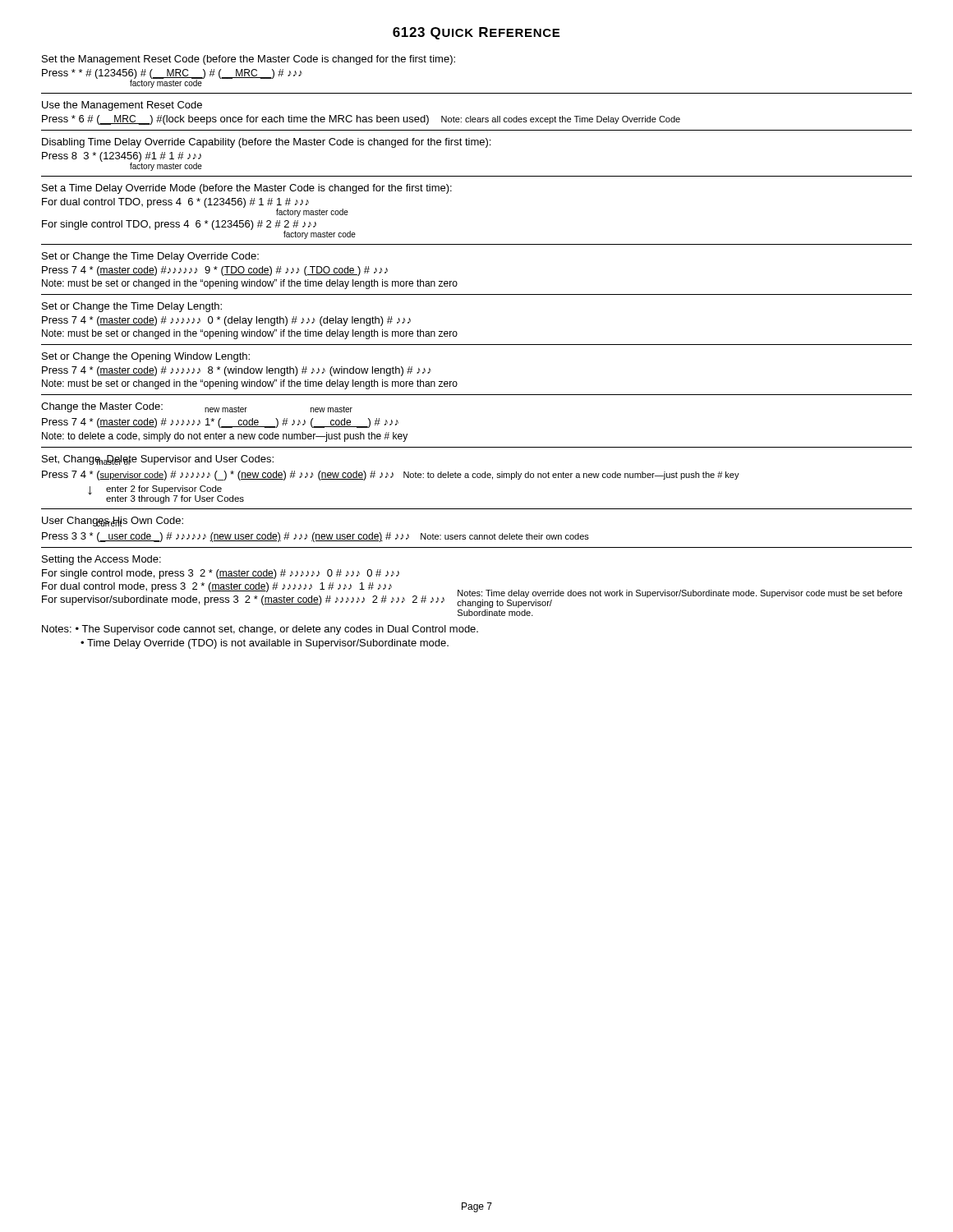Screen dimensions: 1232x953
Task: Locate the text block starting "Change the Master Code: Press 7 4 *"
Action: [104, 408]
